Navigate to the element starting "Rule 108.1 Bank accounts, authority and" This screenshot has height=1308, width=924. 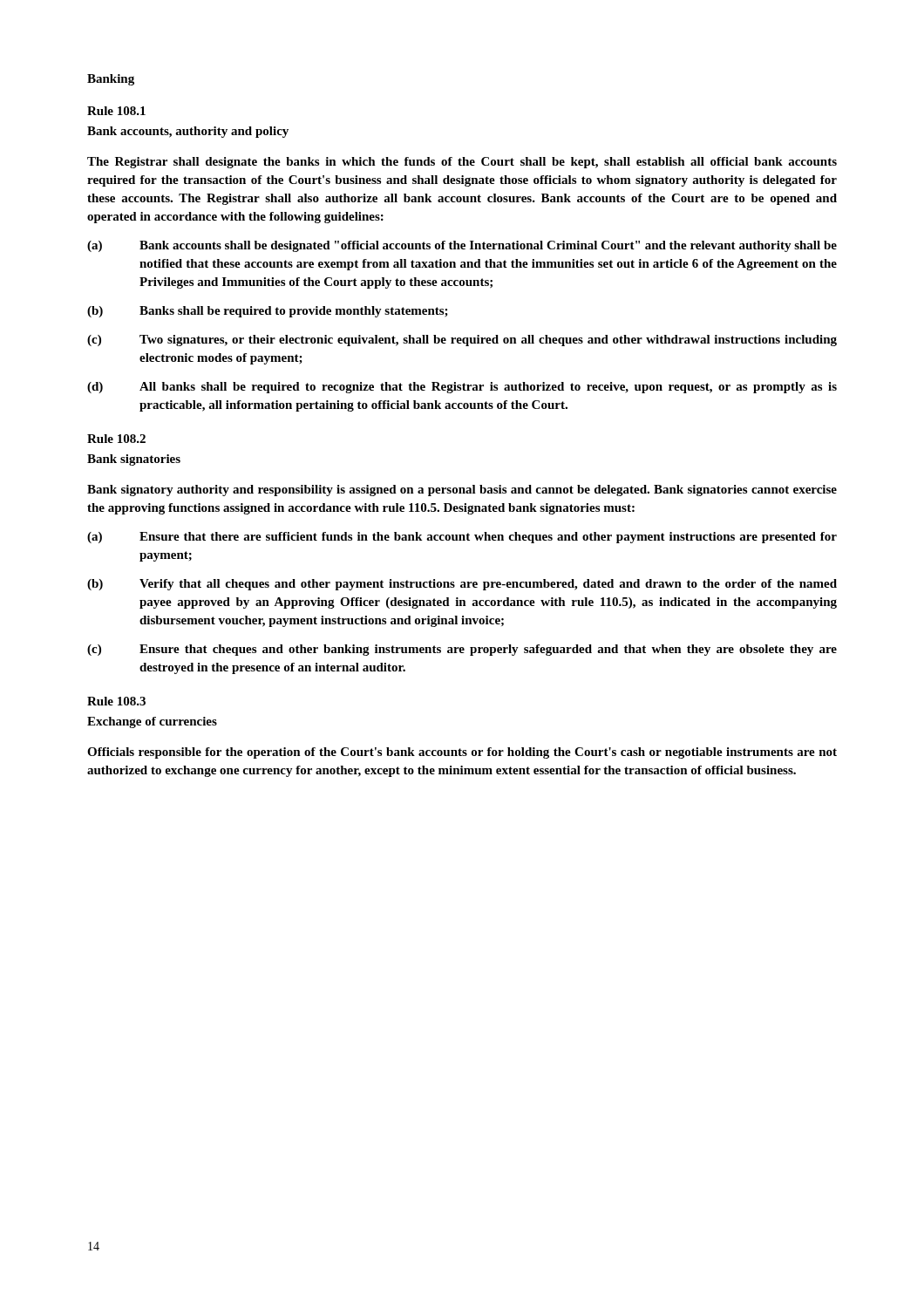[x=116, y=111]
